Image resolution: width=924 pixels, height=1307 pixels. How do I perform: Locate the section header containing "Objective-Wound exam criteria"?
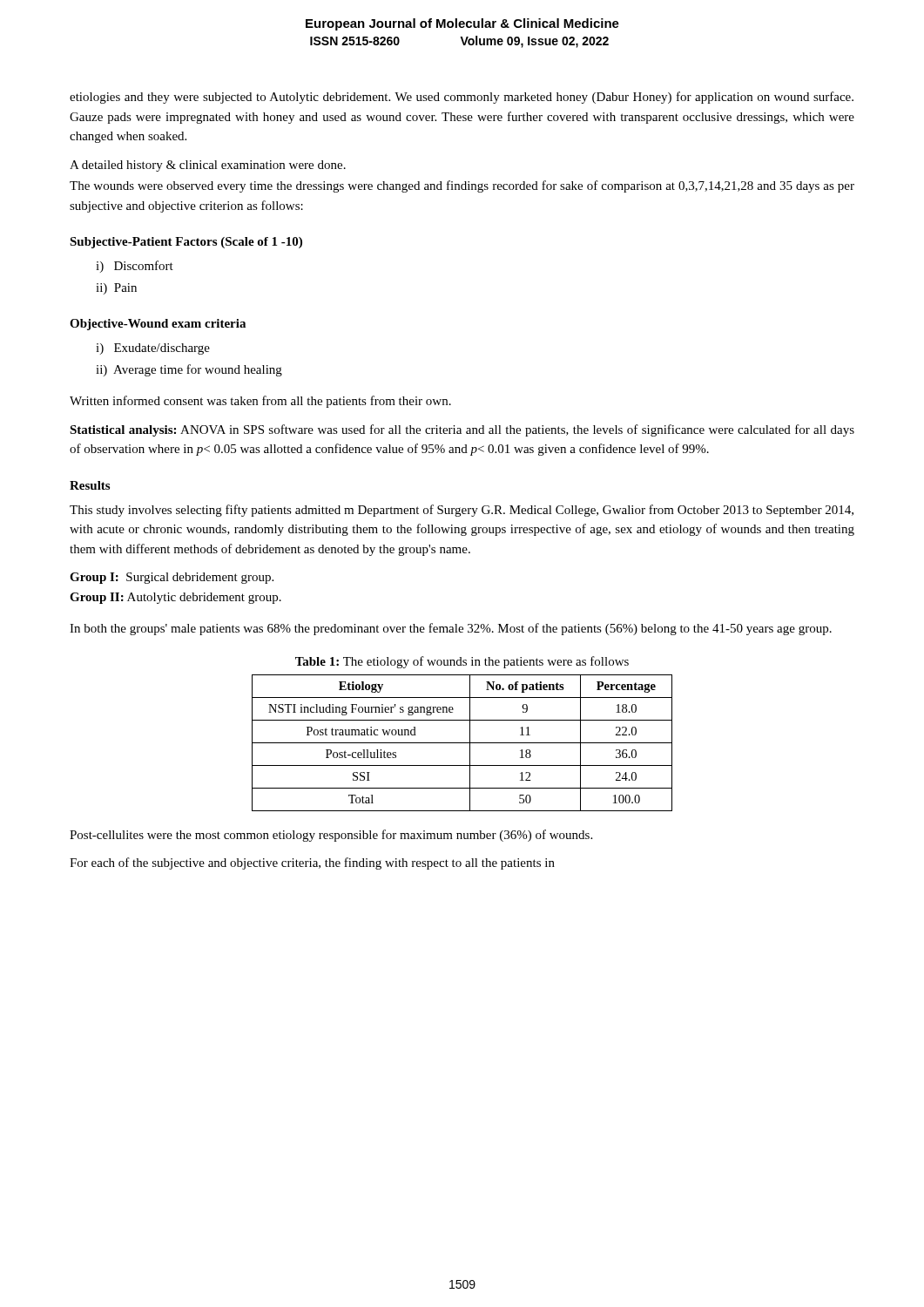[x=158, y=323]
